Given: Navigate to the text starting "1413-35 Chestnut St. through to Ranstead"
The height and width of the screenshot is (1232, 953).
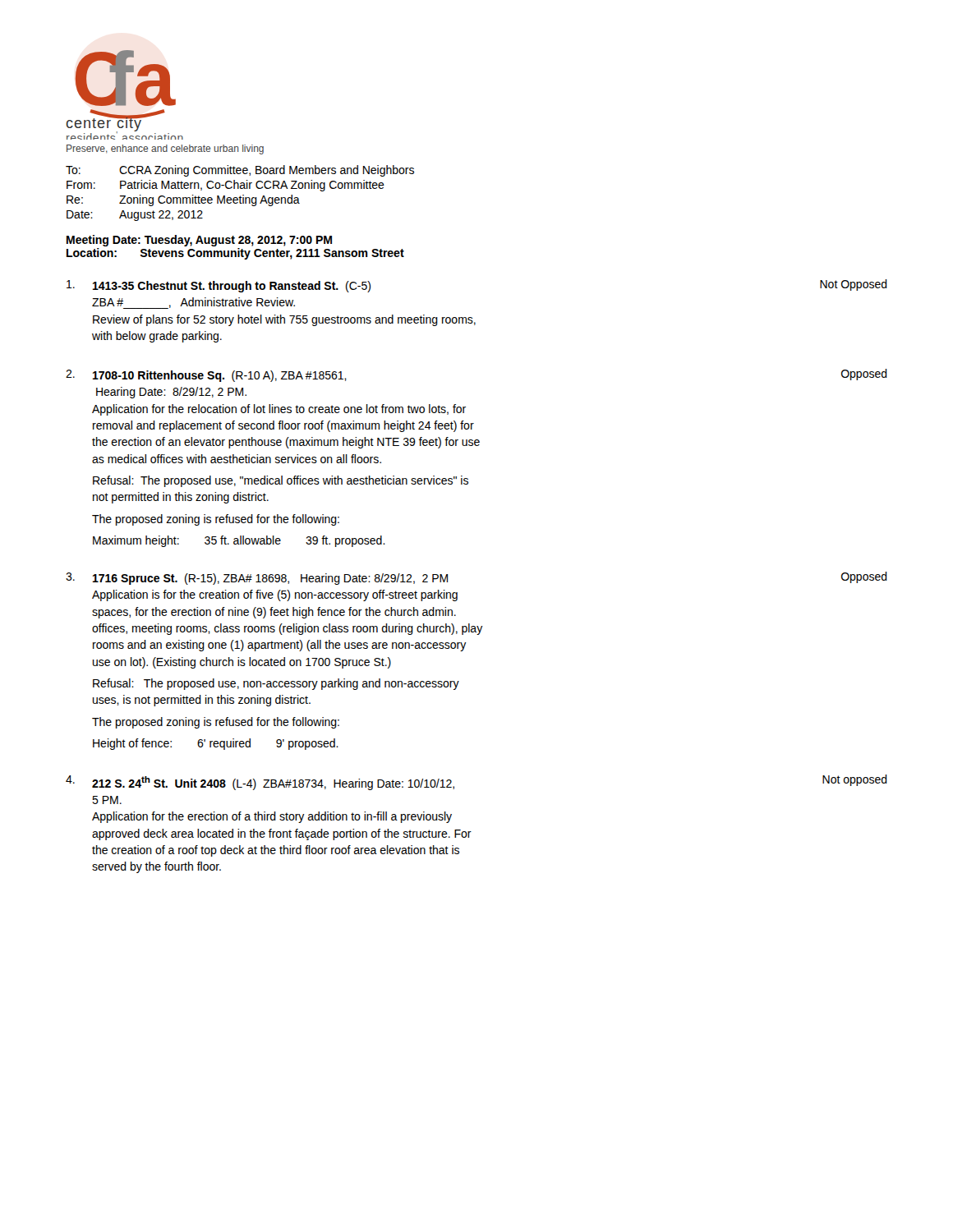Looking at the screenshot, I should pyautogui.click(x=476, y=313).
